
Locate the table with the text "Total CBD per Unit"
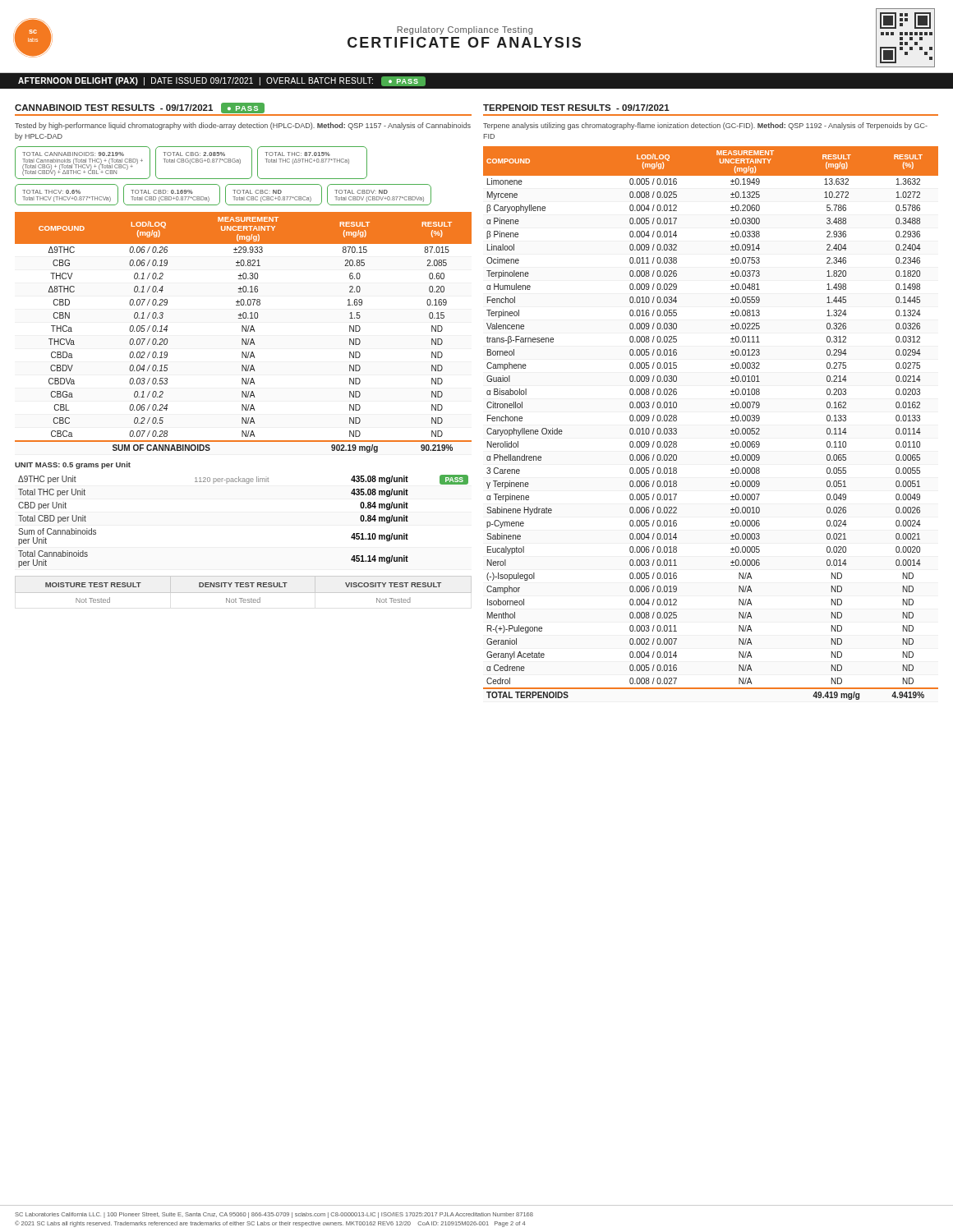coord(243,522)
